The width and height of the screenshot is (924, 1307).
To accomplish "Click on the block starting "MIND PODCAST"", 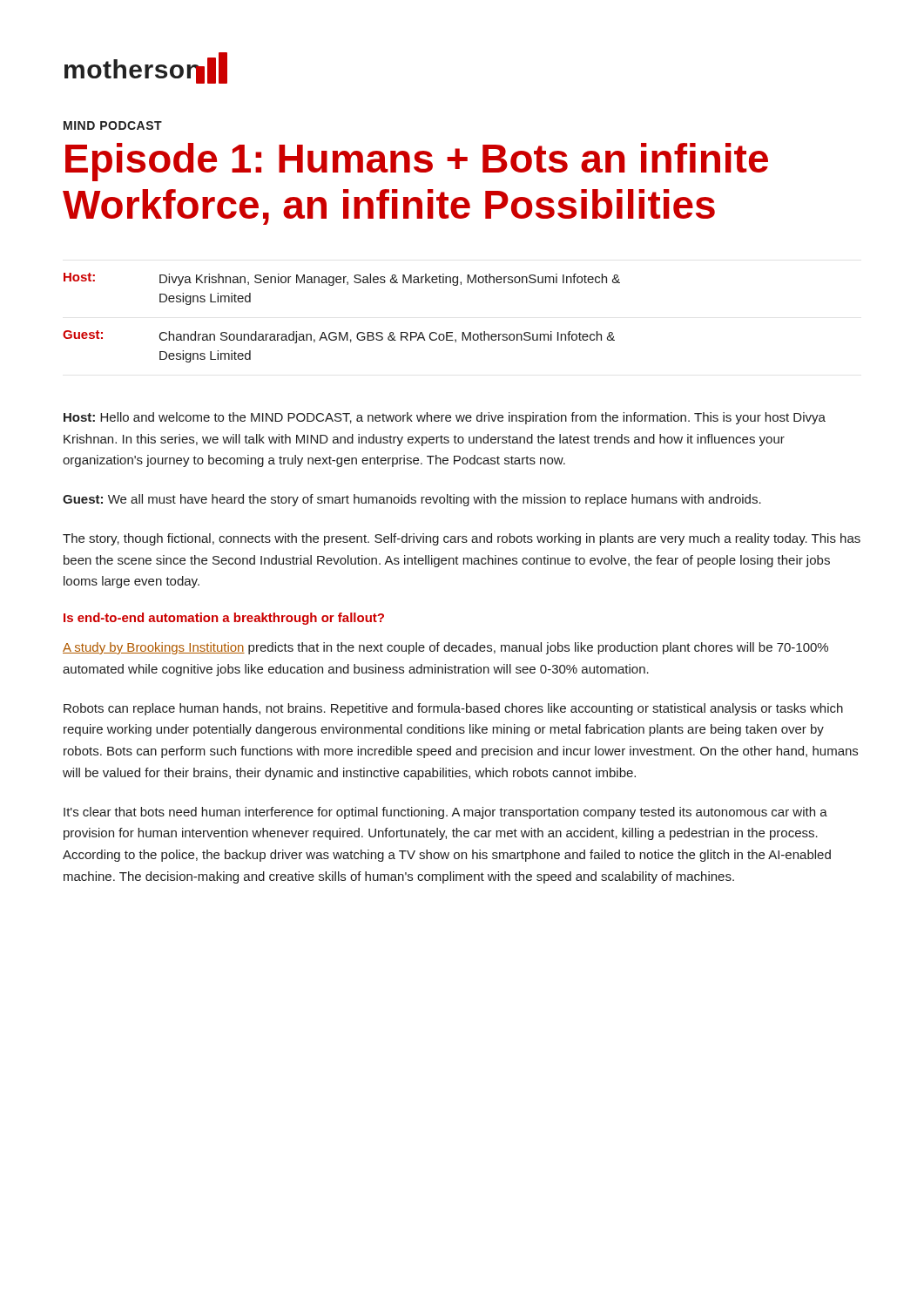I will 112,125.
